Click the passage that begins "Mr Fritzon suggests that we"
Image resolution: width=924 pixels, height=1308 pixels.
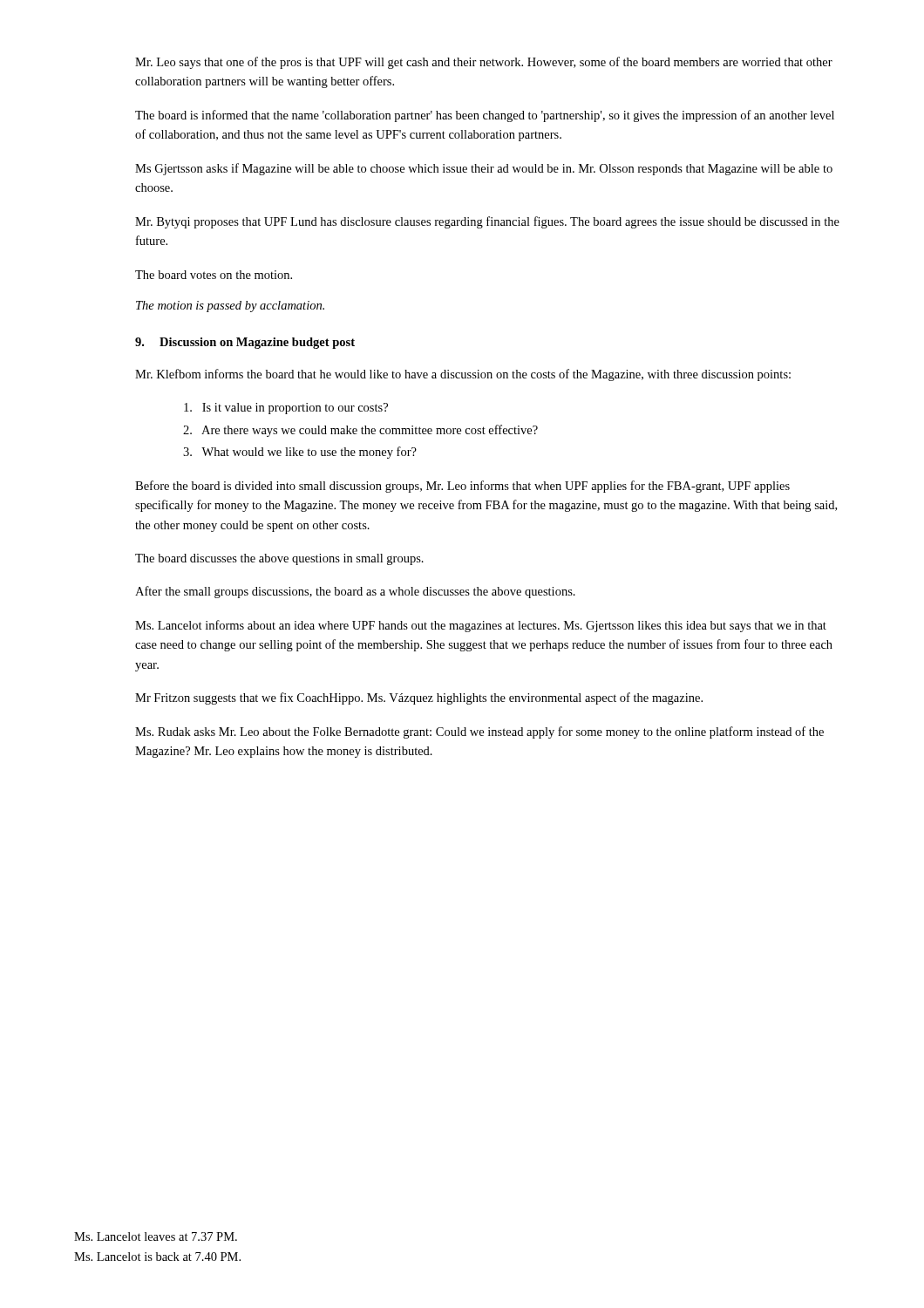[x=419, y=698]
